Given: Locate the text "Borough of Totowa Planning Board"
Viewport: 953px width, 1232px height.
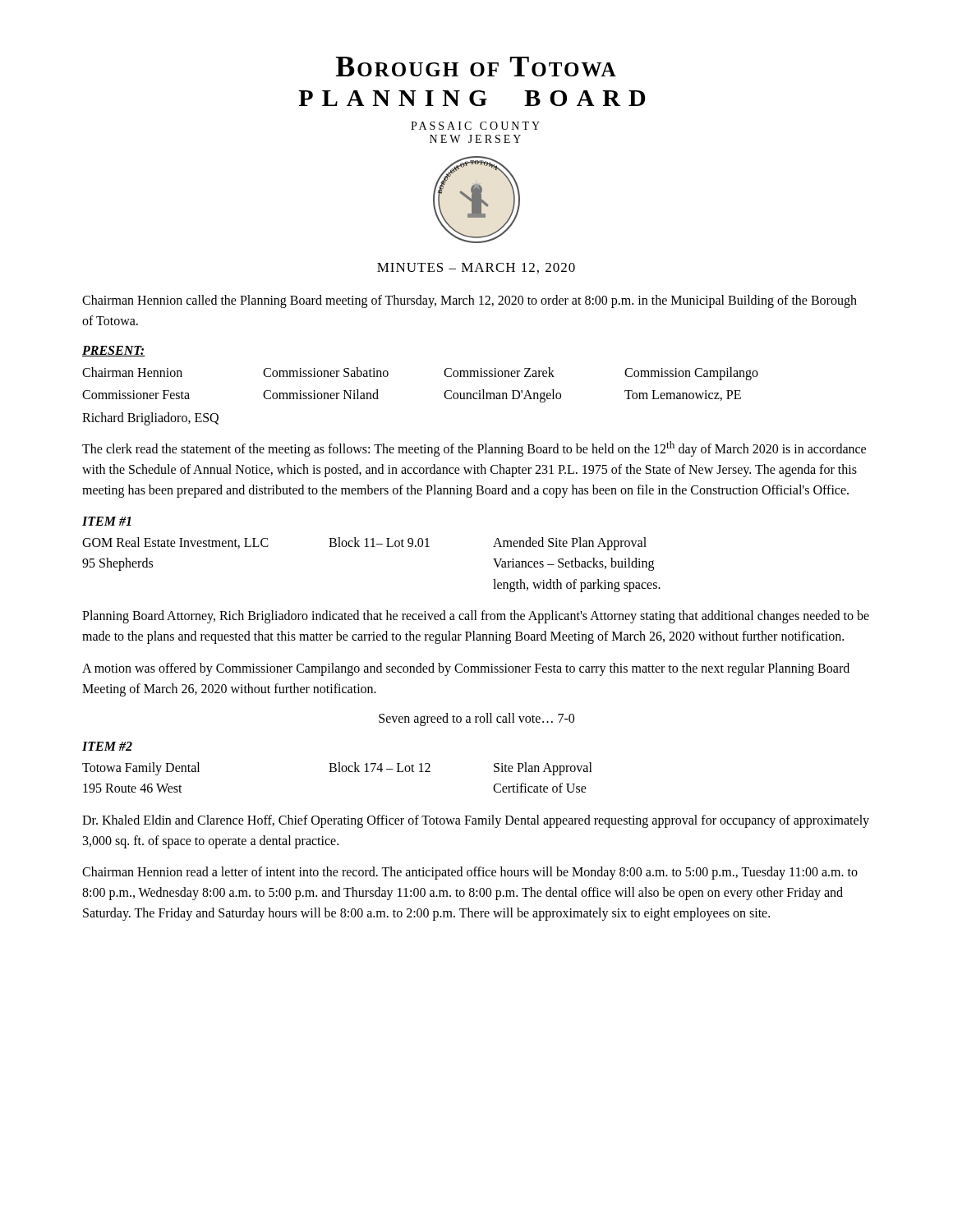Looking at the screenshot, I should click(x=476, y=81).
